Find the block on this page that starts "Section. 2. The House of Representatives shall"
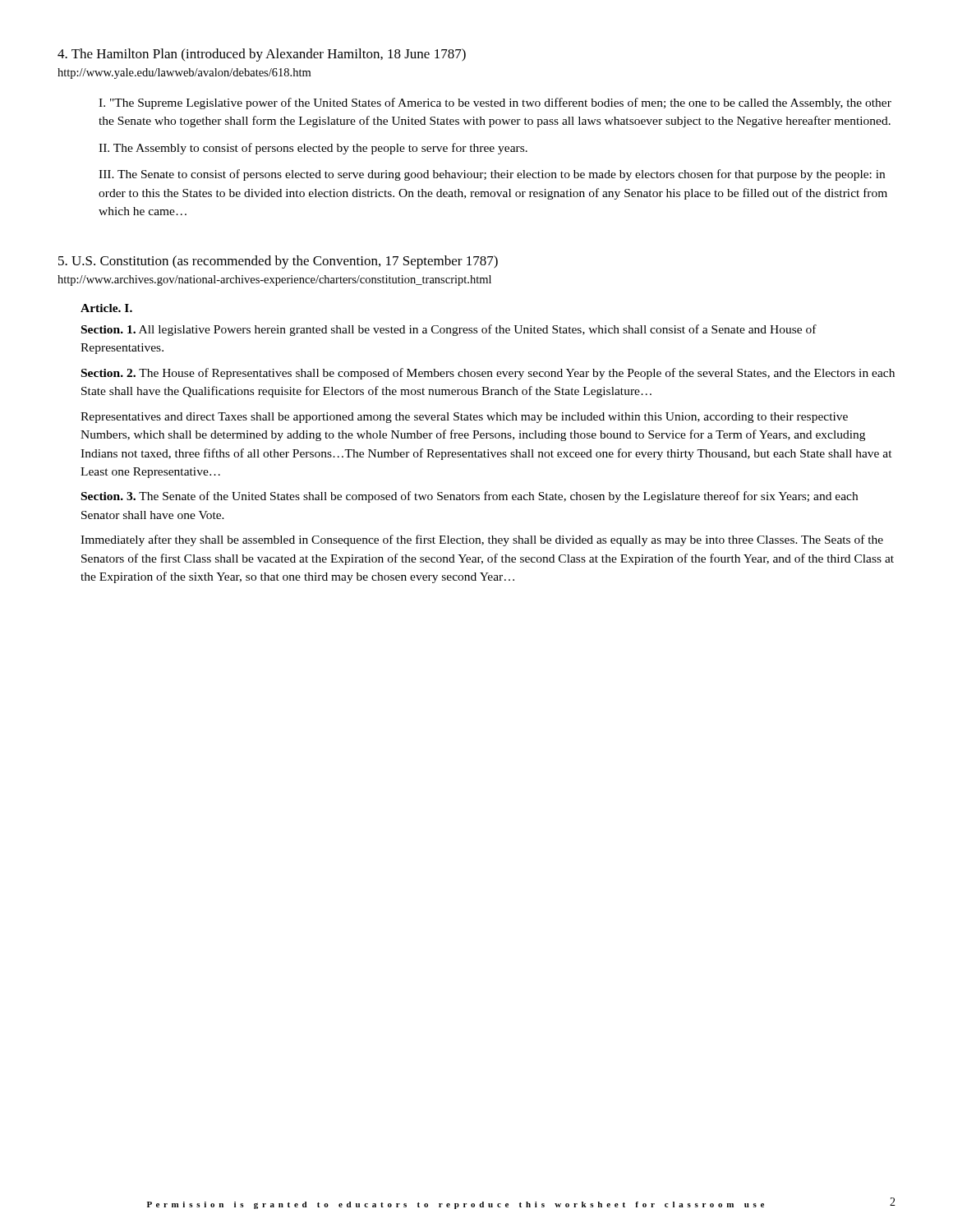953x1232 pixels. point(488,382)
